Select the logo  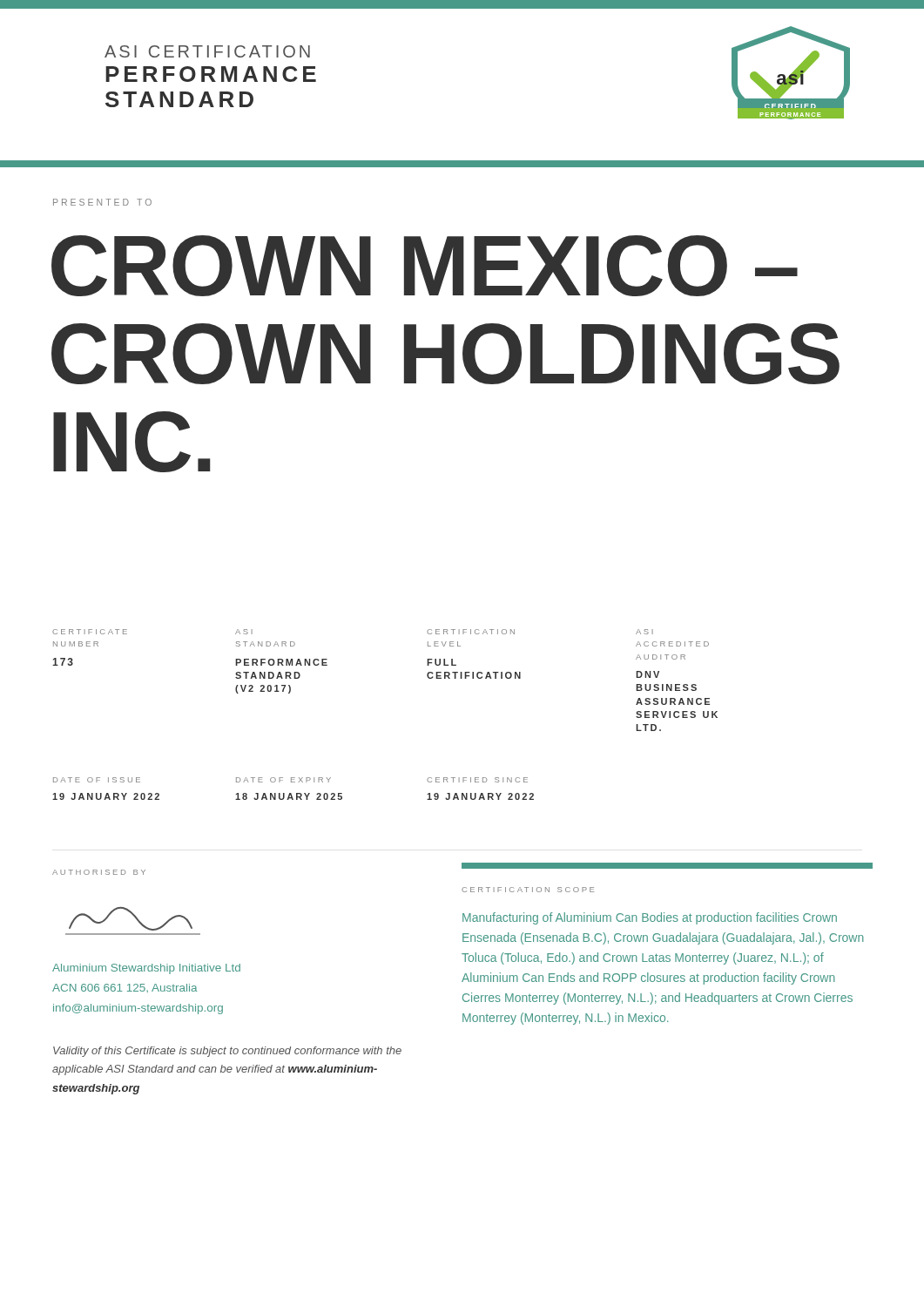[x=791, y=72]
